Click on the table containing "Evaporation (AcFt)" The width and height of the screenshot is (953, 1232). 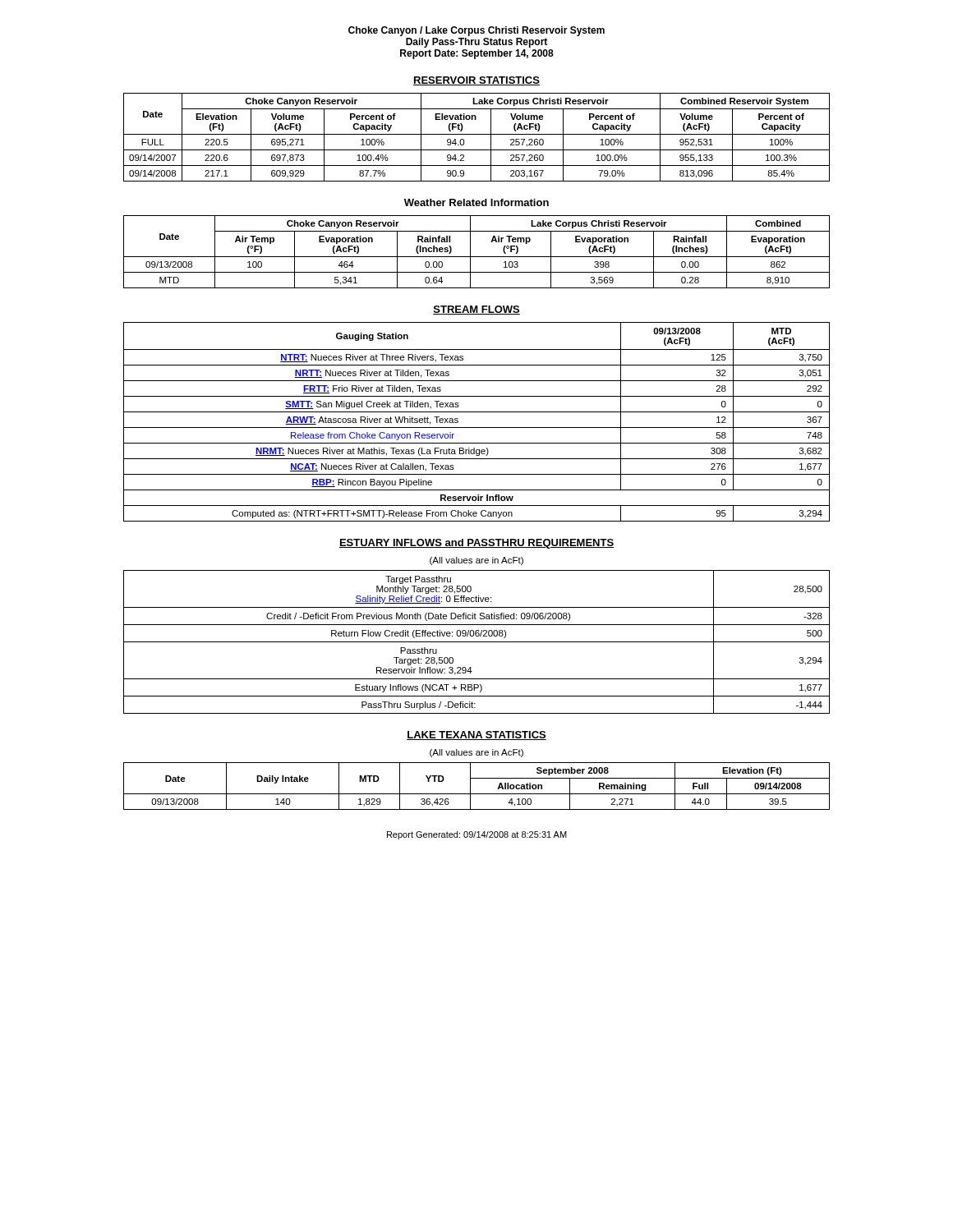tap(476, 252)
